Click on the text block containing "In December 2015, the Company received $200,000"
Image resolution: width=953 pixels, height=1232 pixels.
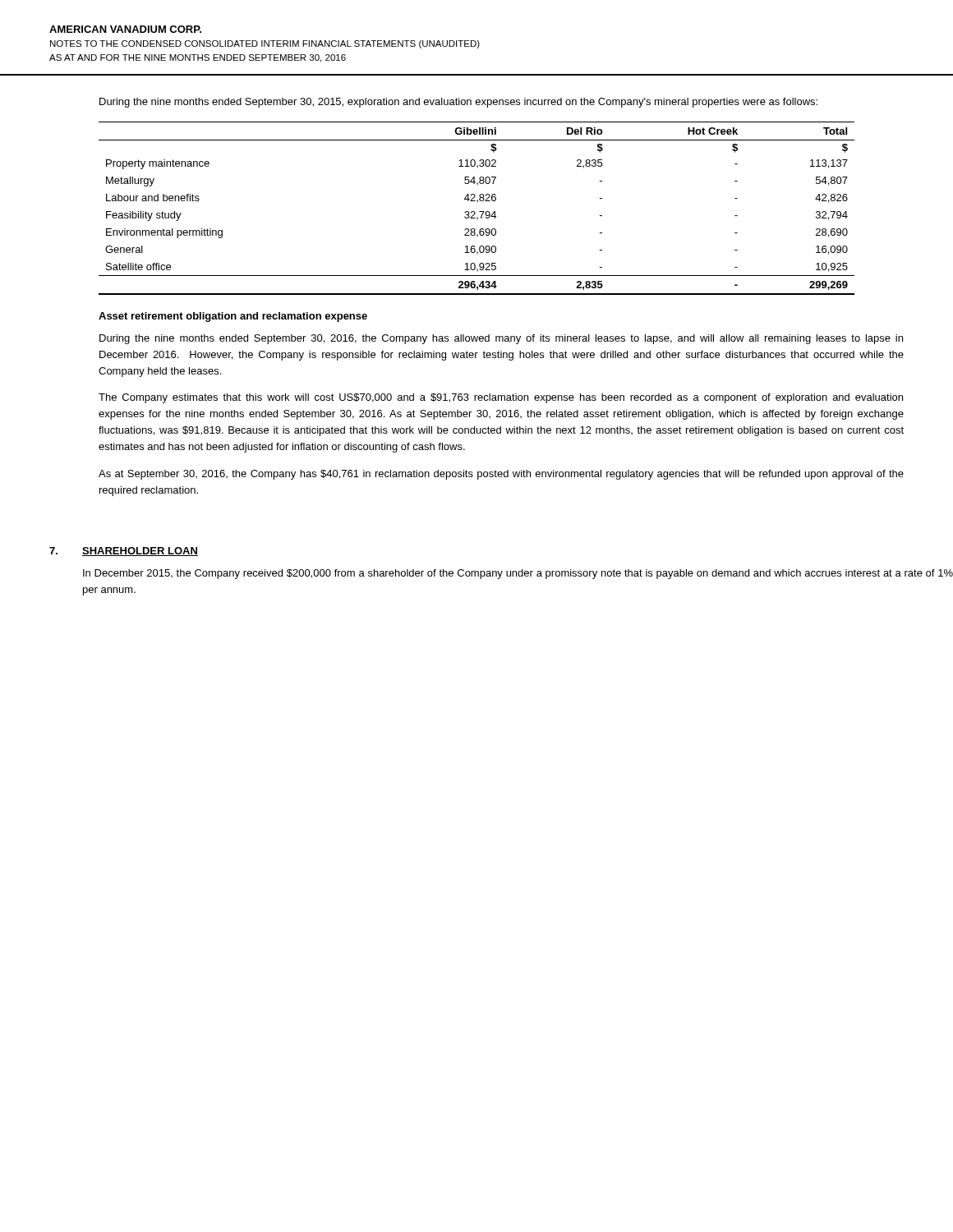coord(518,581)
